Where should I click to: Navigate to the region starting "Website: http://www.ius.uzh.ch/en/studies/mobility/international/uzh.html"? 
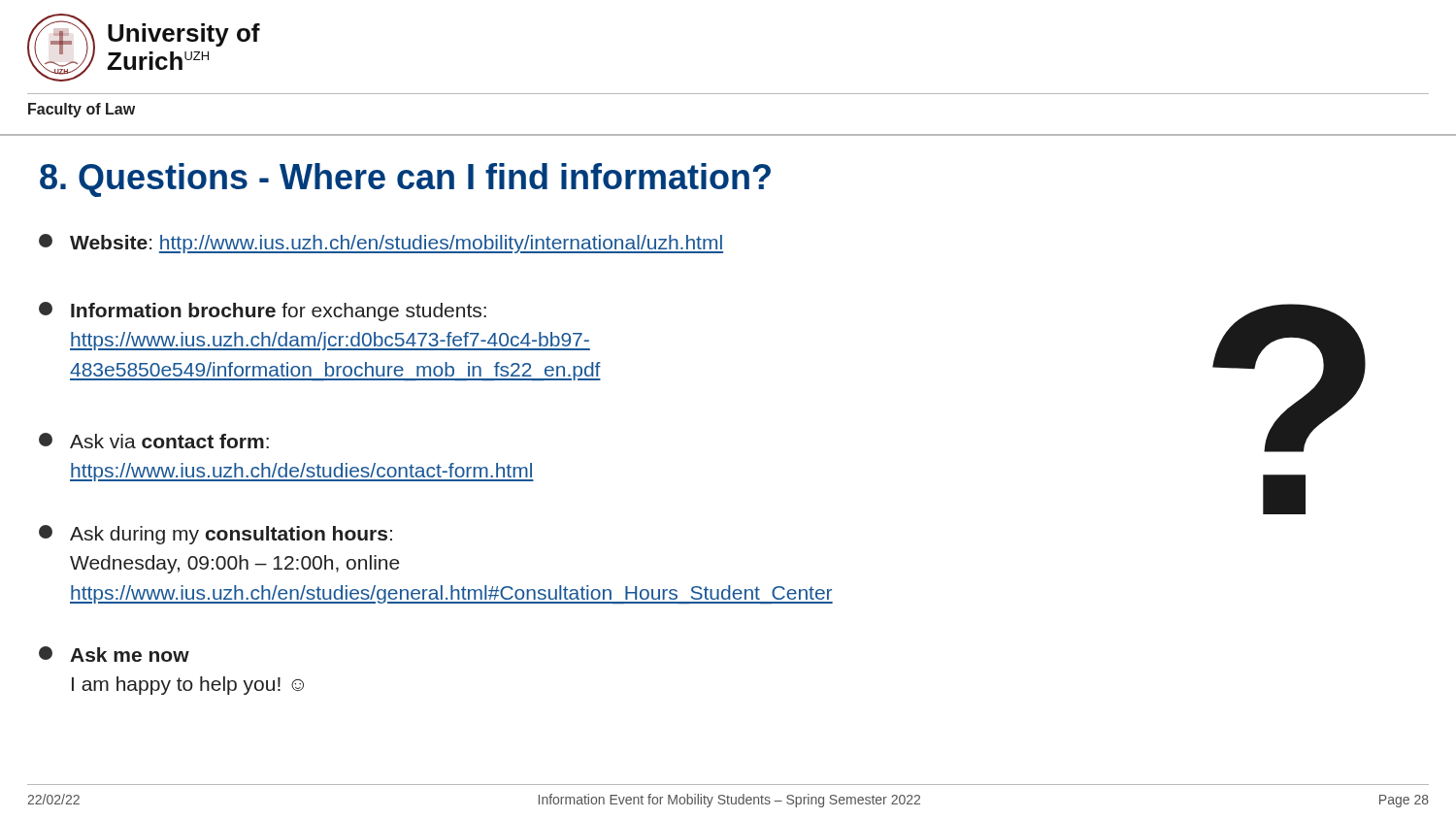[x=381, y=243]
